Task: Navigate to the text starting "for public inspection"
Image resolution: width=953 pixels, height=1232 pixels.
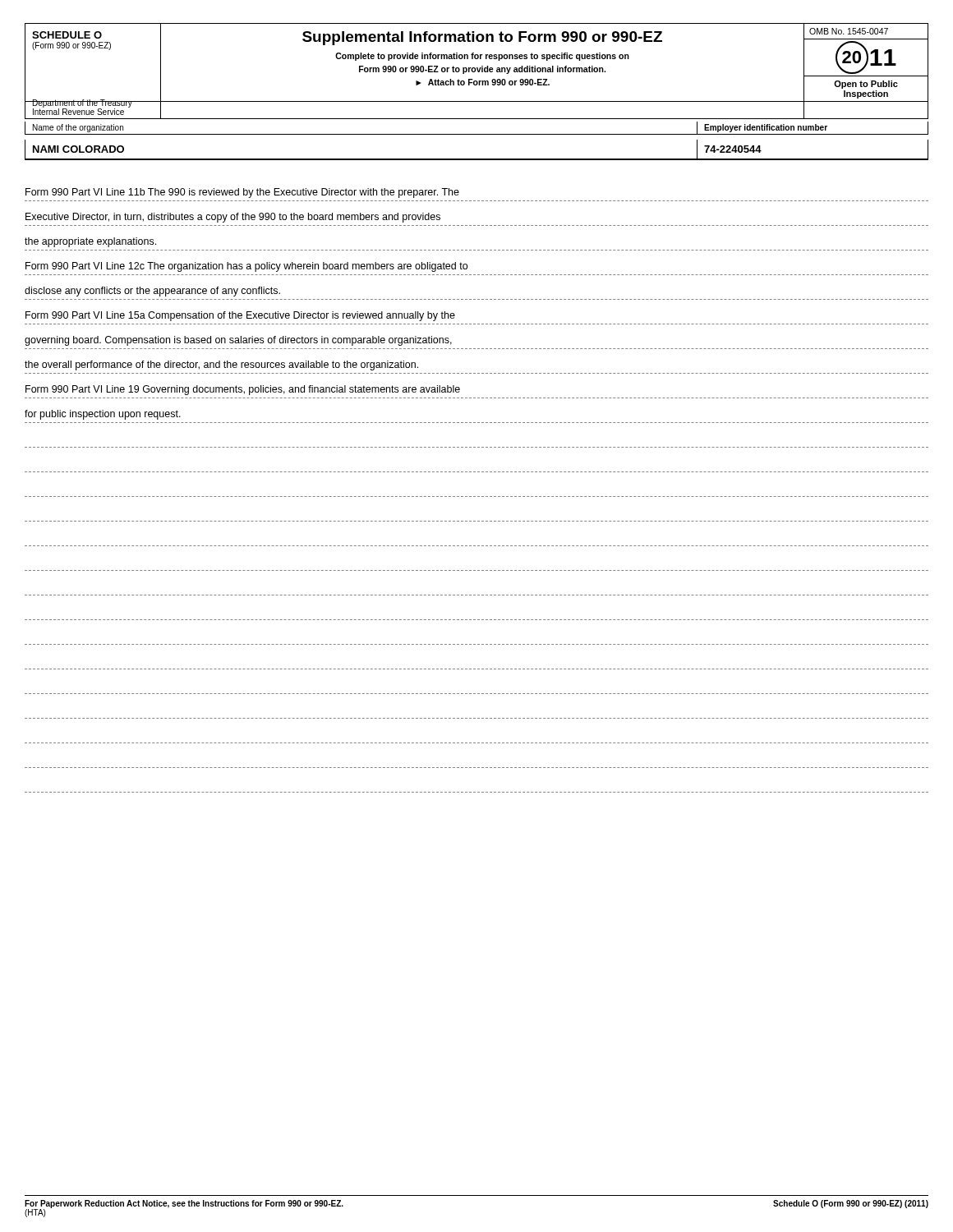Action: pyautogui.click(x=103, y=414)
